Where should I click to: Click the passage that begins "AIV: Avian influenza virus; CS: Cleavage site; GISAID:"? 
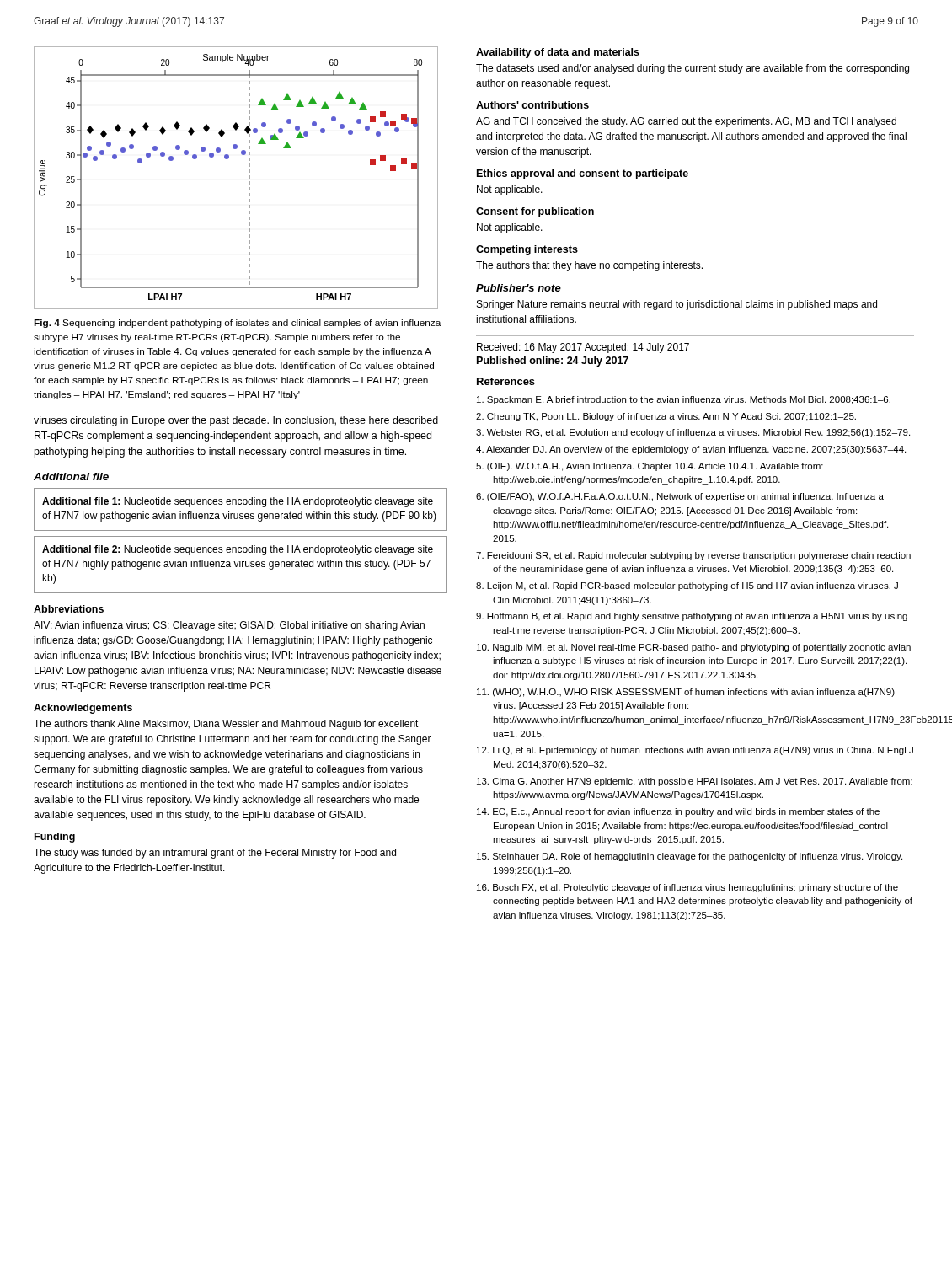tap(238, 655)
